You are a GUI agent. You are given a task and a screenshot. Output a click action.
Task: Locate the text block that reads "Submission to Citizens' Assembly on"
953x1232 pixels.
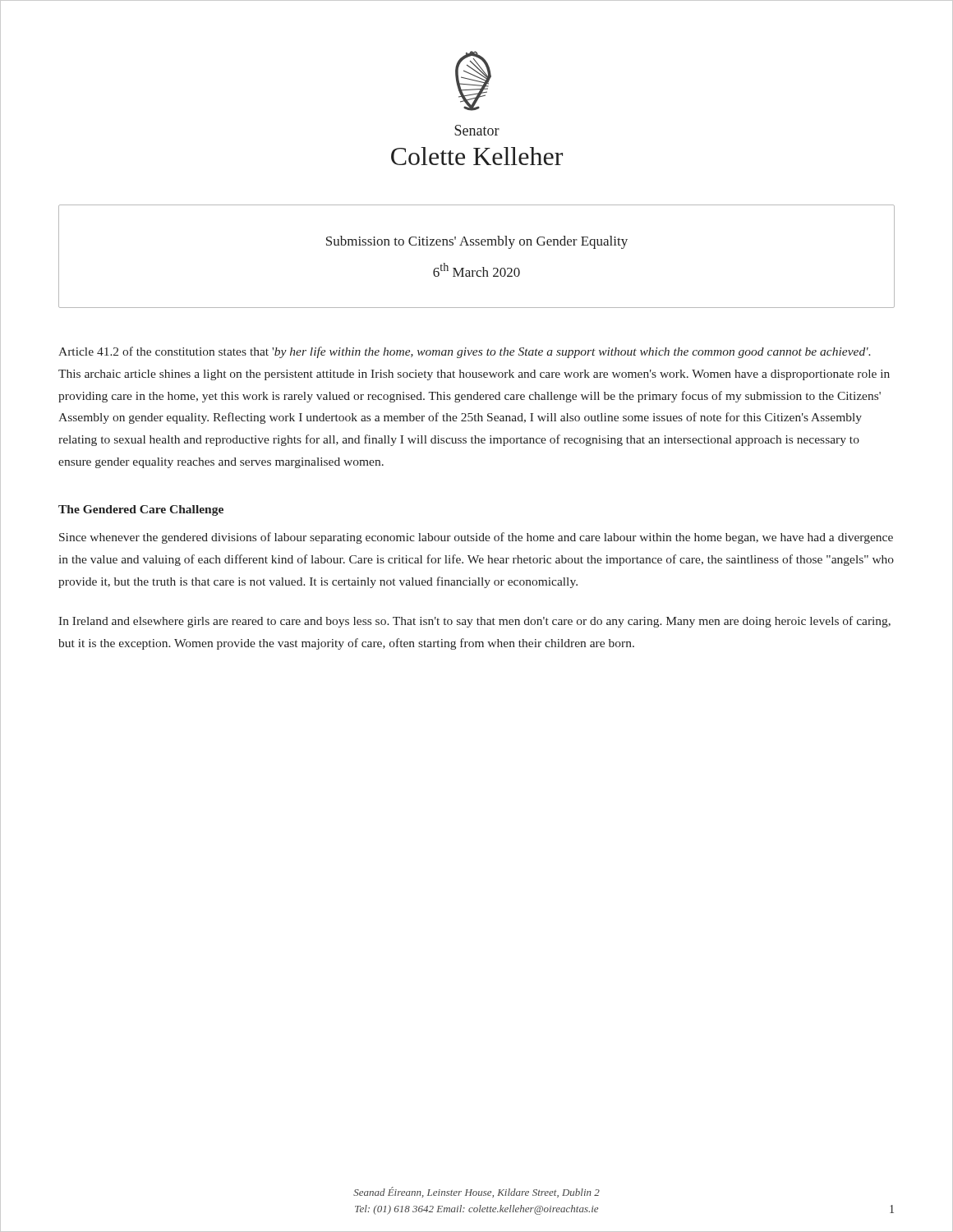click(476, 257)
